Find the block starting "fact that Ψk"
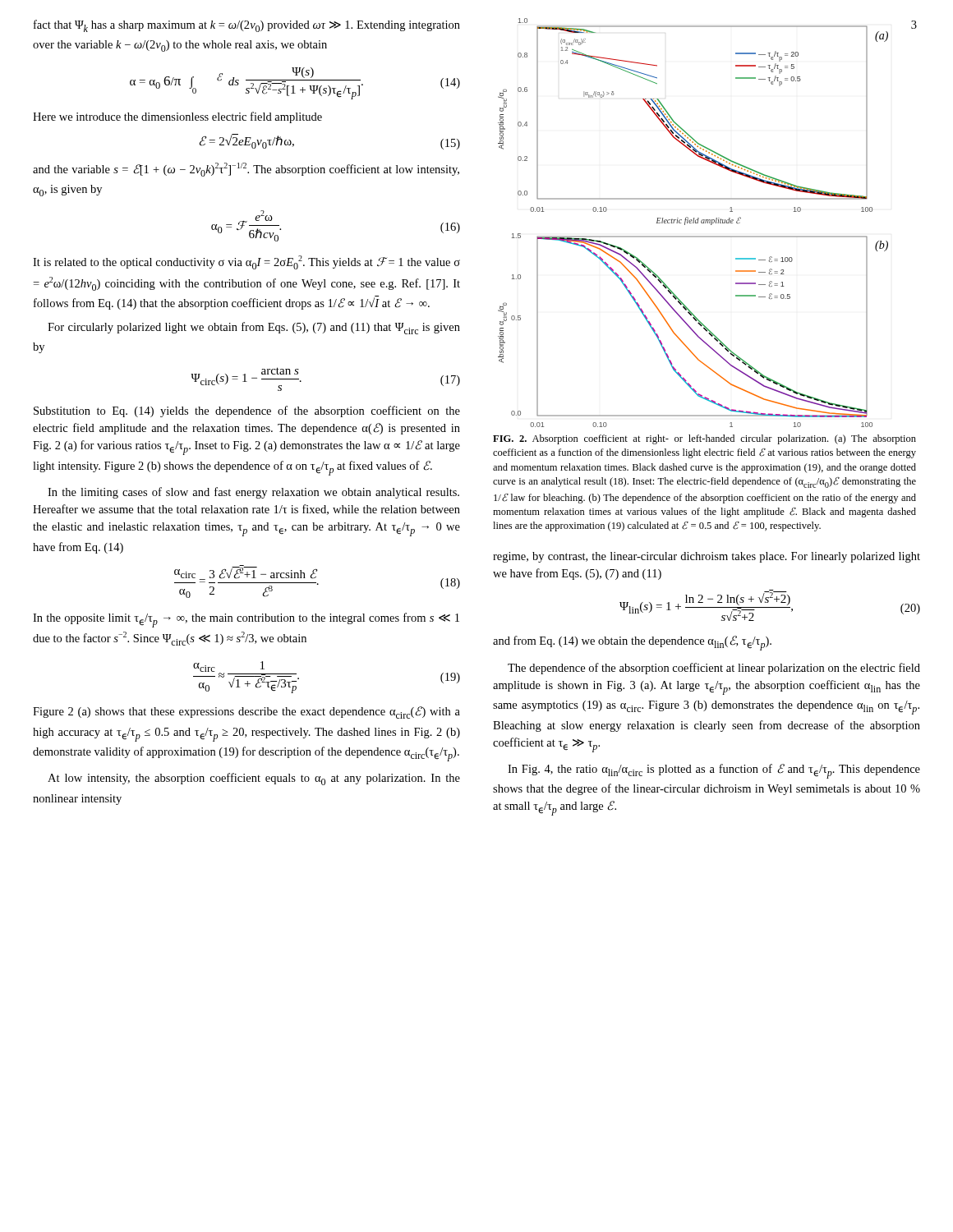Image resolution: width=953 pixels, height=1232 pixels. pos(246,36)
